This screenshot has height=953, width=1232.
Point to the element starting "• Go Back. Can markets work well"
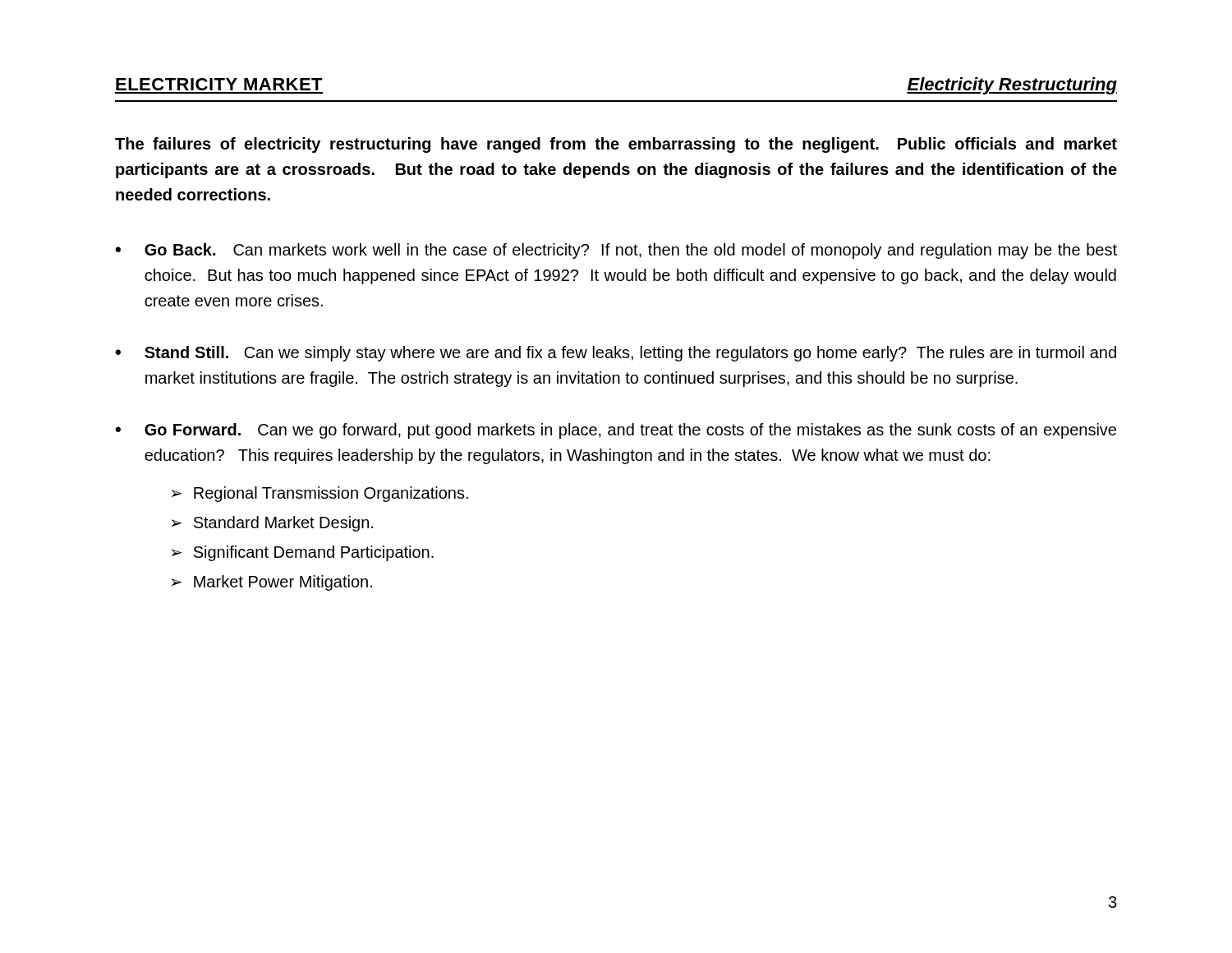point(616,276)
